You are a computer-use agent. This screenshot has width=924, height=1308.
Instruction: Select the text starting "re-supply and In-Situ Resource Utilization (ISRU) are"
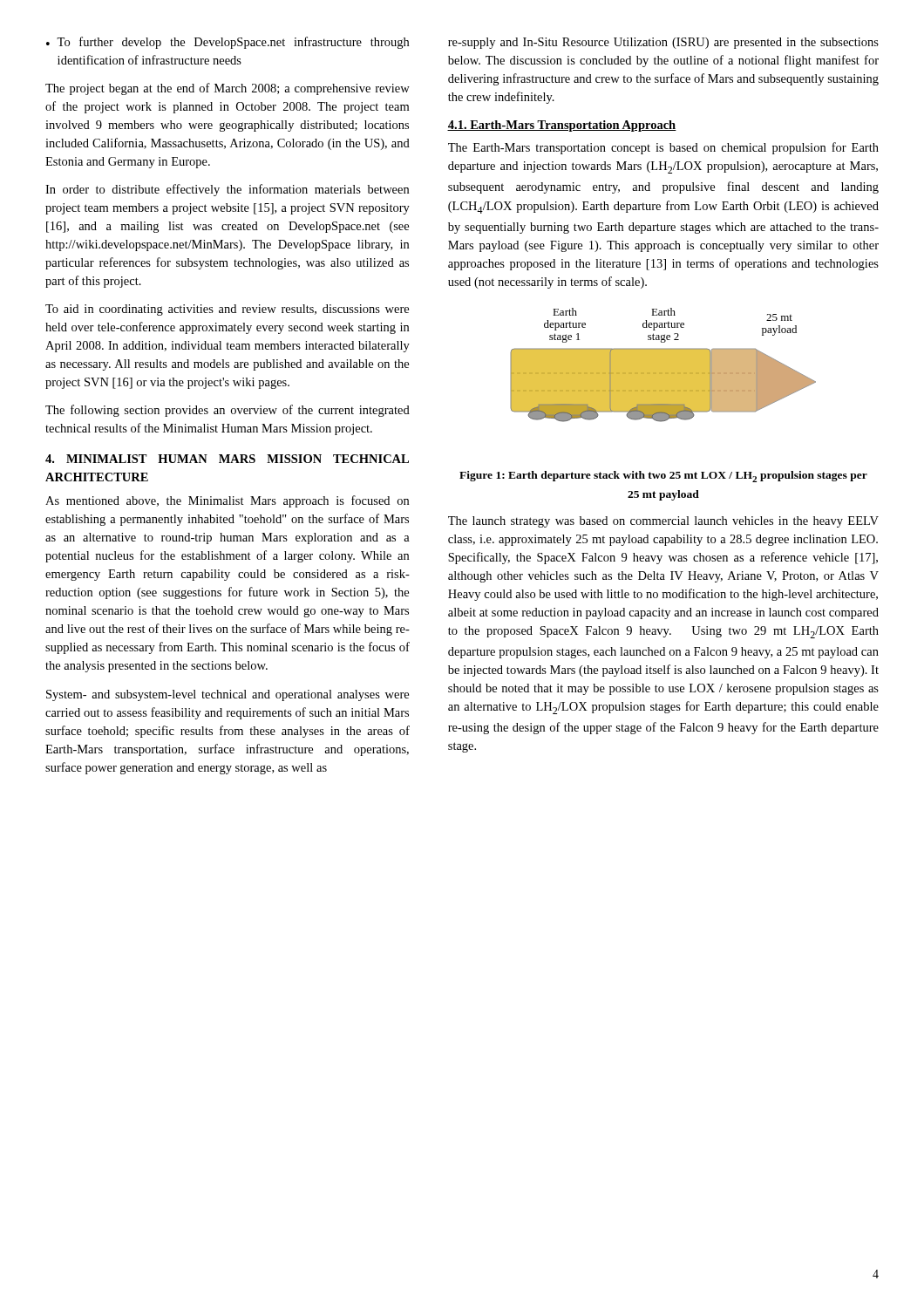point(663,70)
